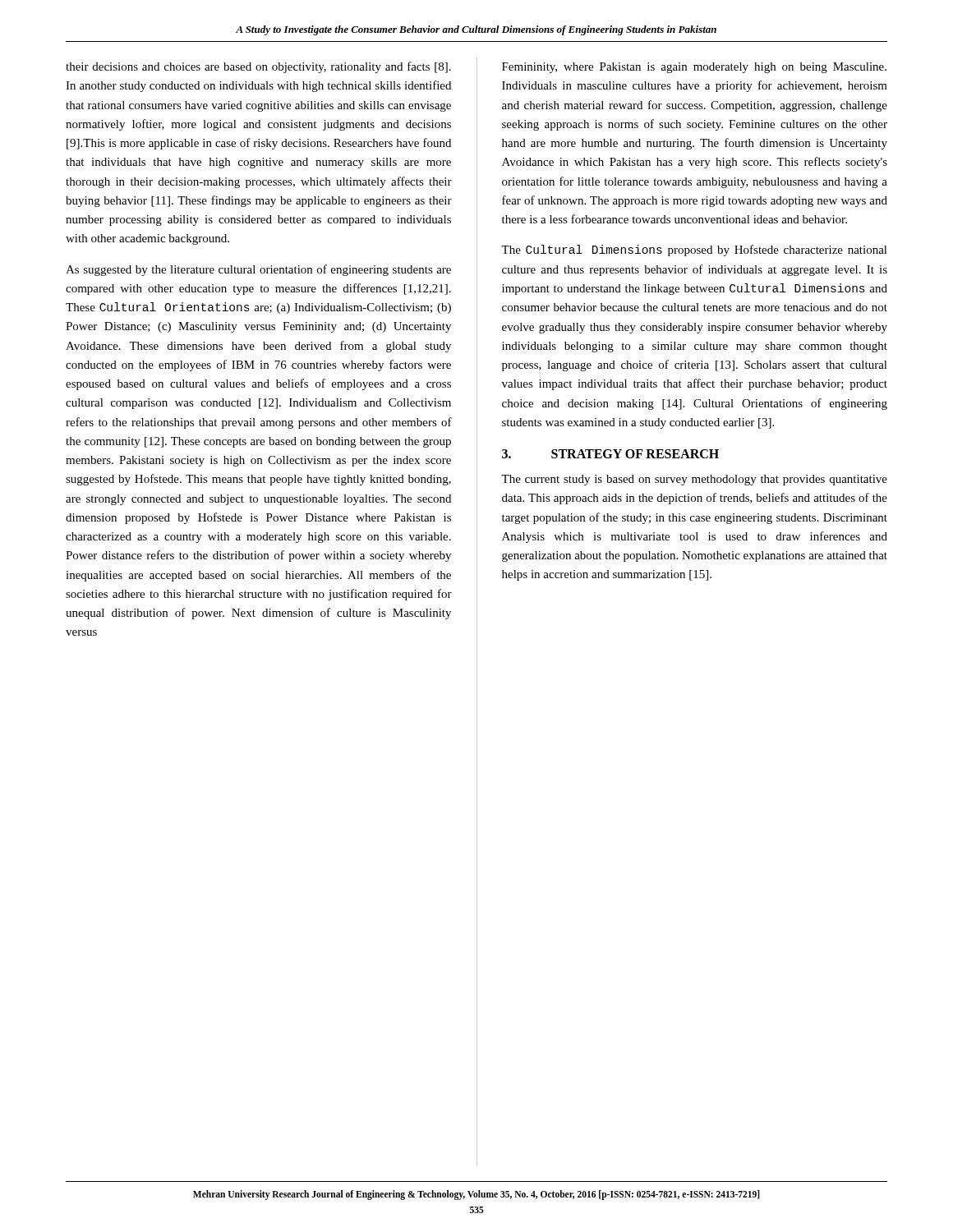Screen dimensions: 1232x953
Task: Find the block on this page that starts "their decisions and choices are based"
Action: click(x=259, y=153)
